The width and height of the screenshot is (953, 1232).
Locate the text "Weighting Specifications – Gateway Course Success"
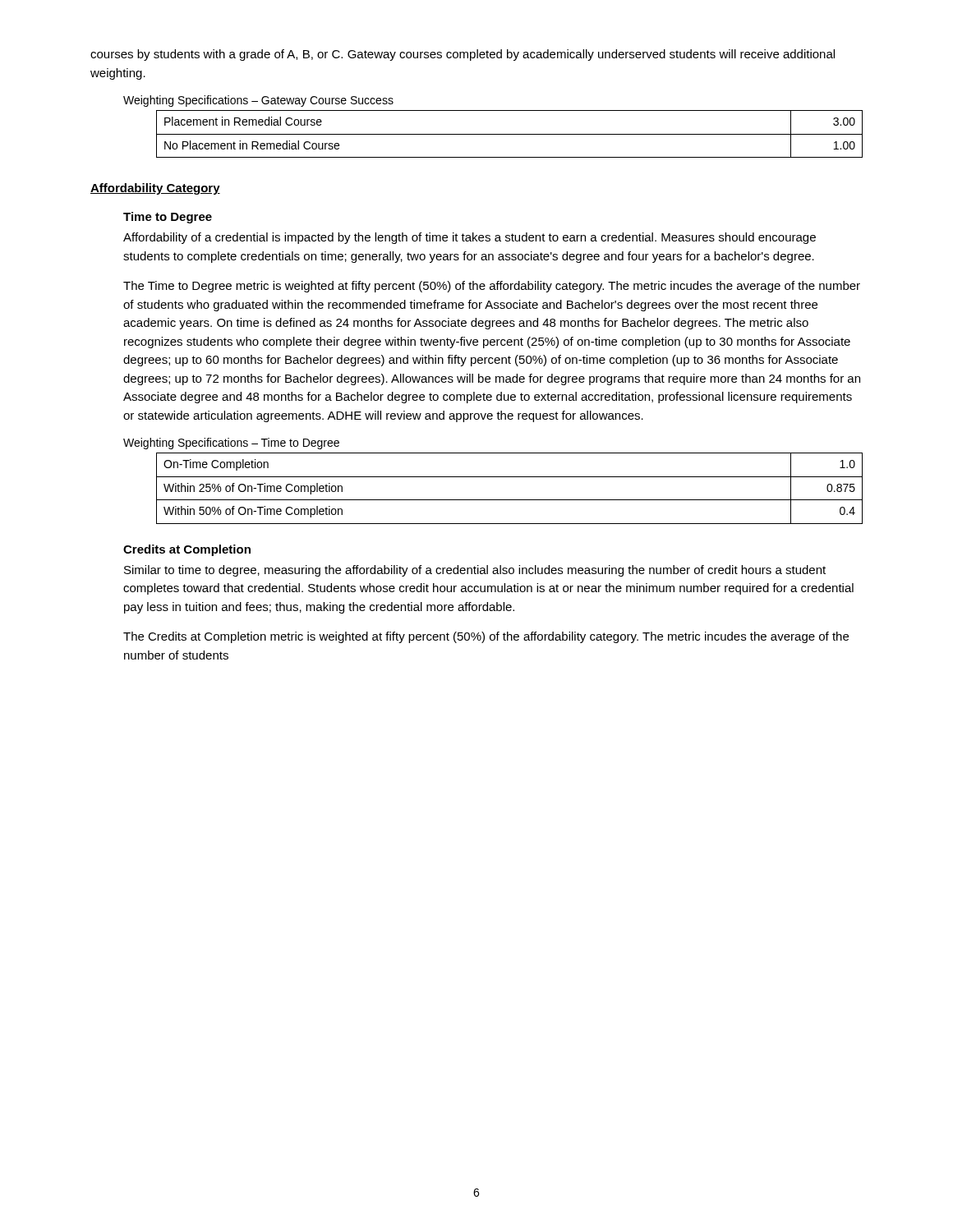[x=258, y=100]
